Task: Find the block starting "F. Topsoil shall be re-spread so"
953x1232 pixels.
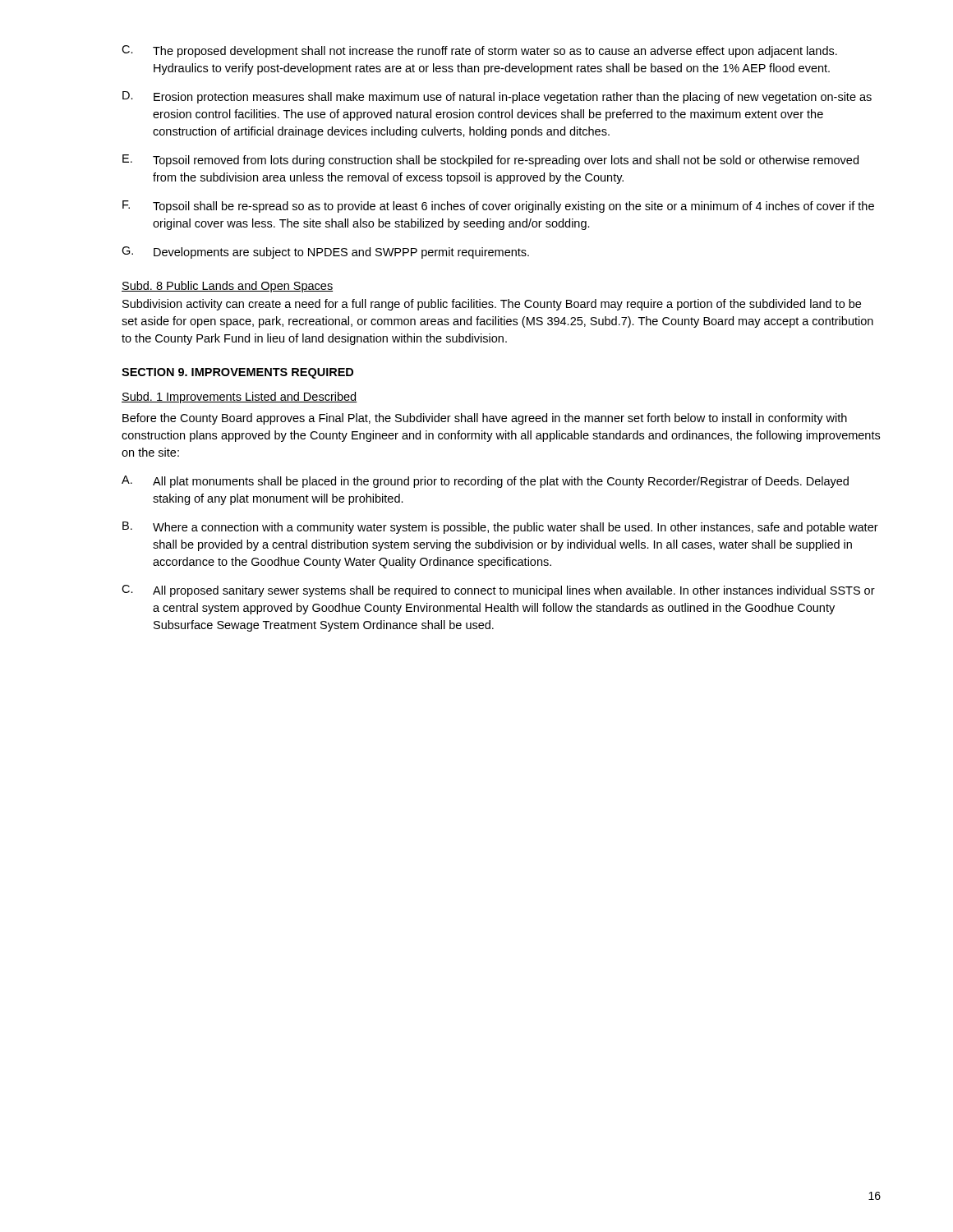Action: click(501, 215)
